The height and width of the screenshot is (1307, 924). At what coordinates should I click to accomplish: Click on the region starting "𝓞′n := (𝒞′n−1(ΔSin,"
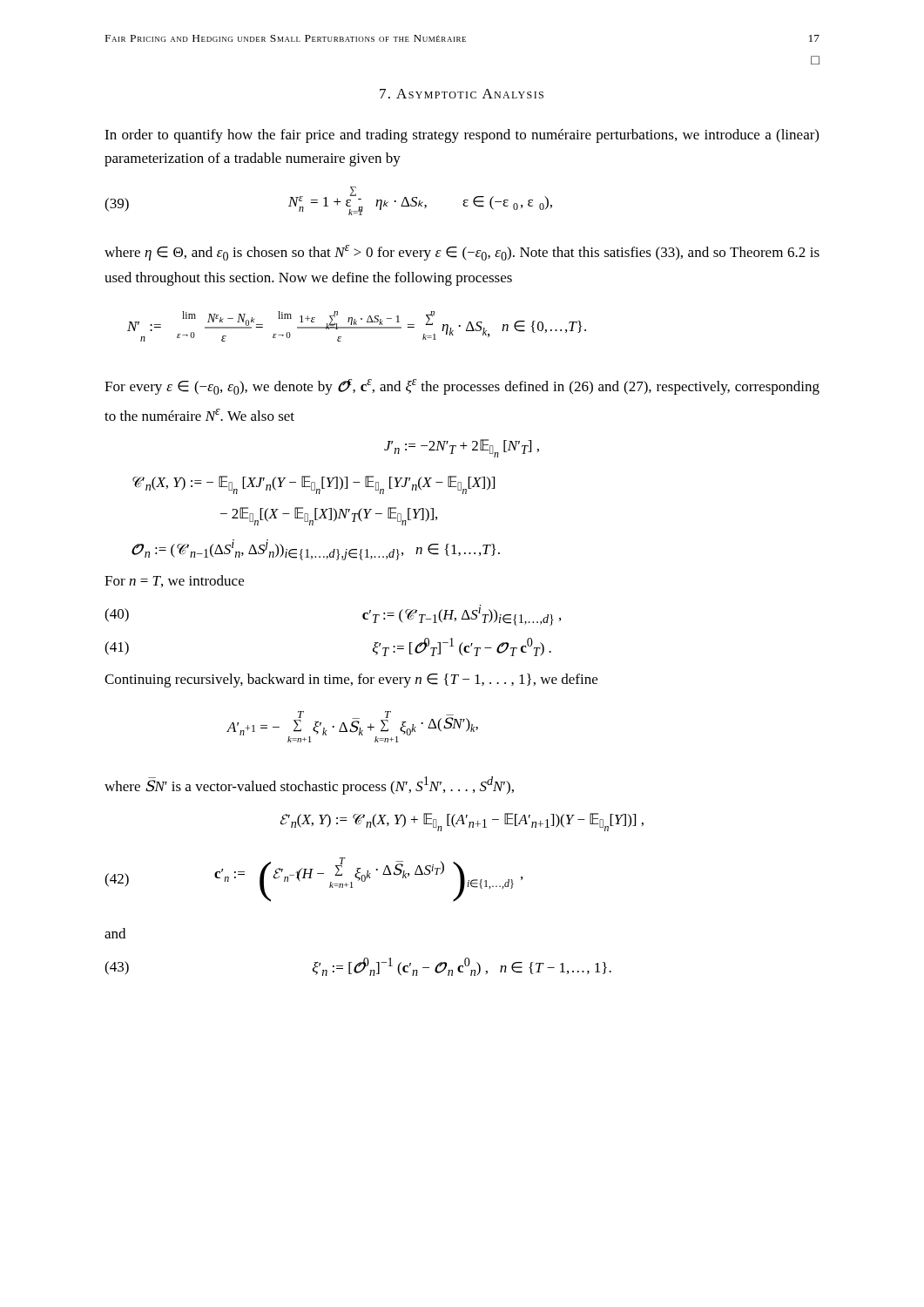tap(316, 549)
